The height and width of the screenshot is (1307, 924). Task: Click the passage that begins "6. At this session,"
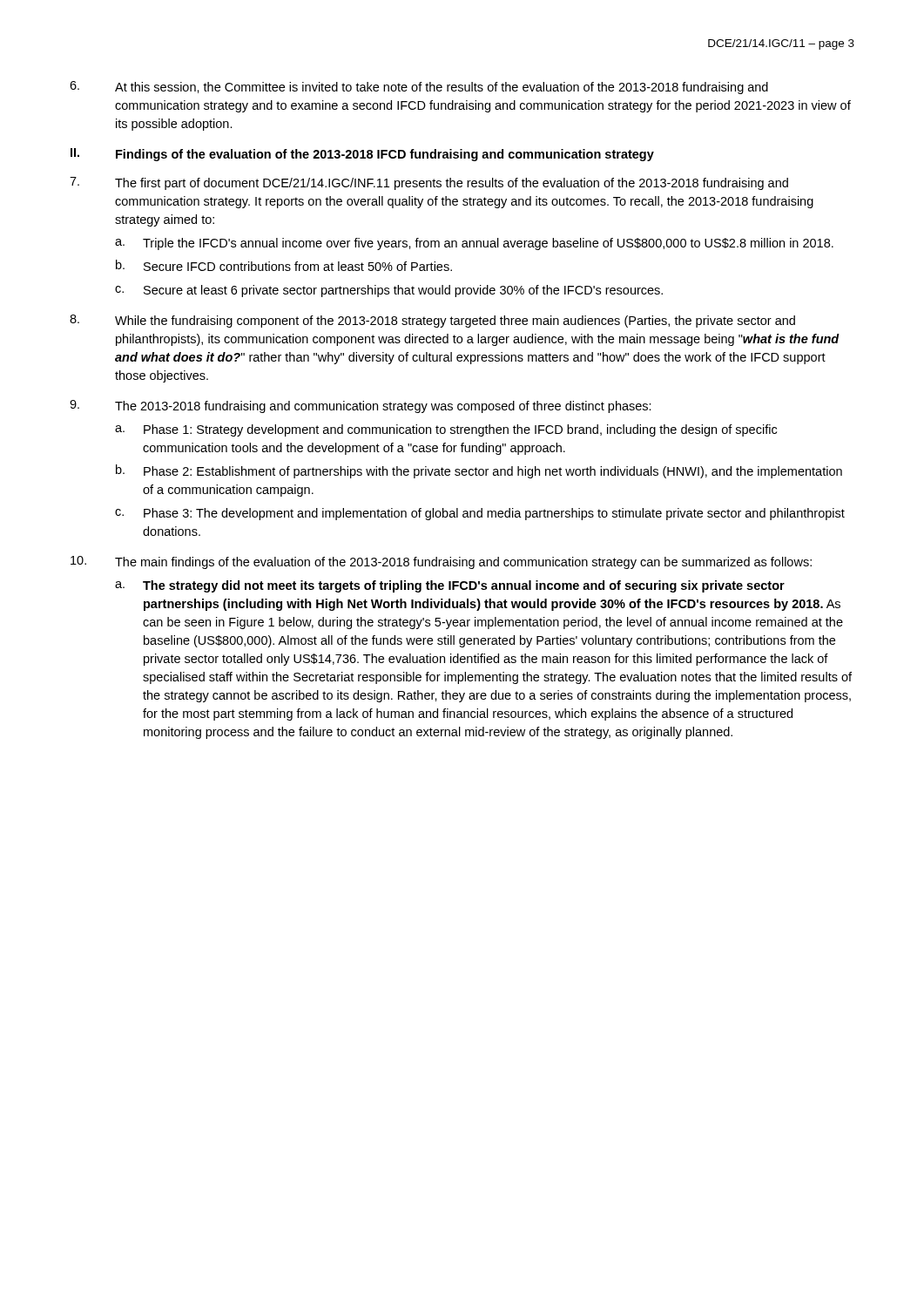tap(462, 106)
